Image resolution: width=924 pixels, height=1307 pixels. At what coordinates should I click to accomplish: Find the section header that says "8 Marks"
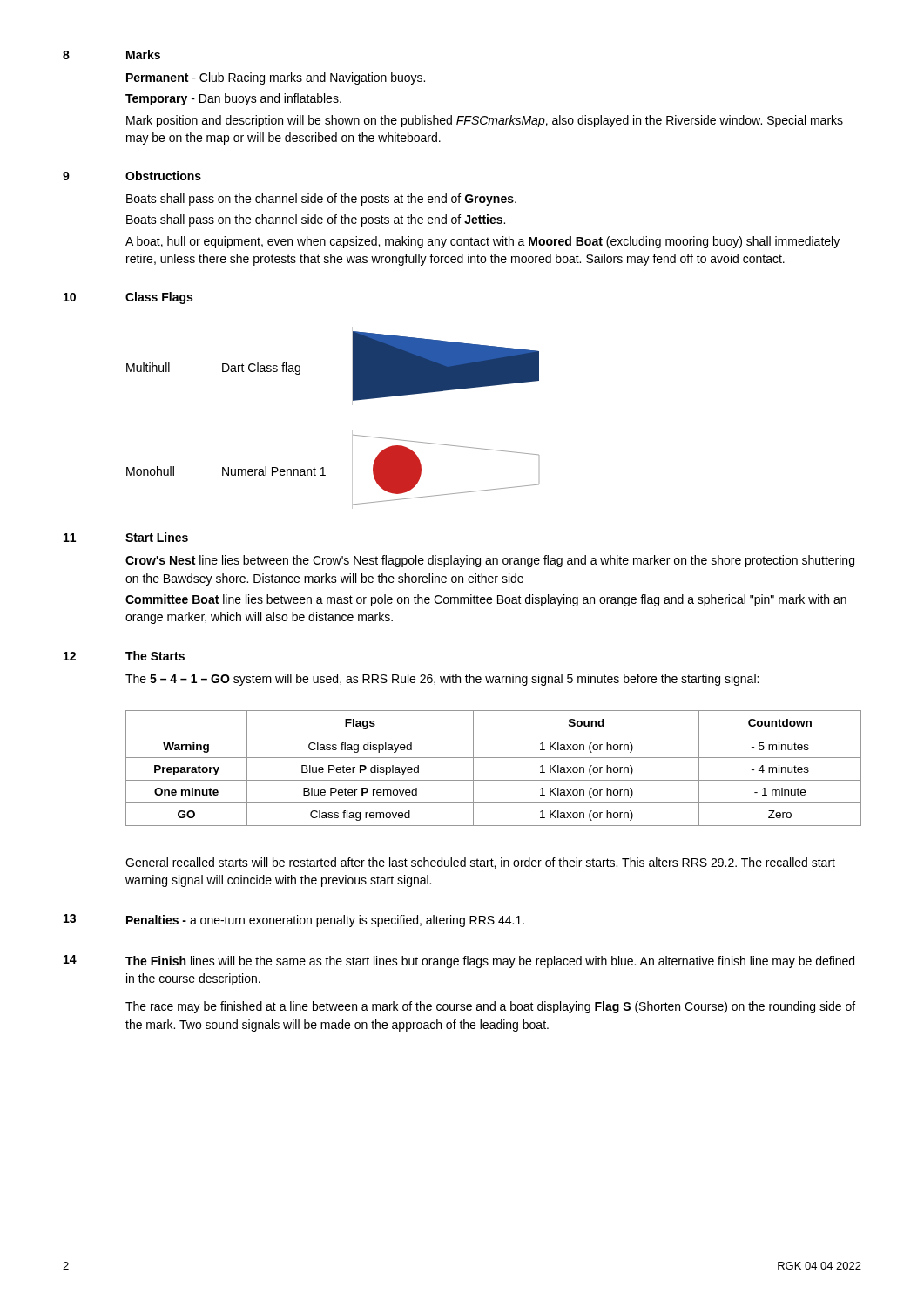click(x=66, y=54)
